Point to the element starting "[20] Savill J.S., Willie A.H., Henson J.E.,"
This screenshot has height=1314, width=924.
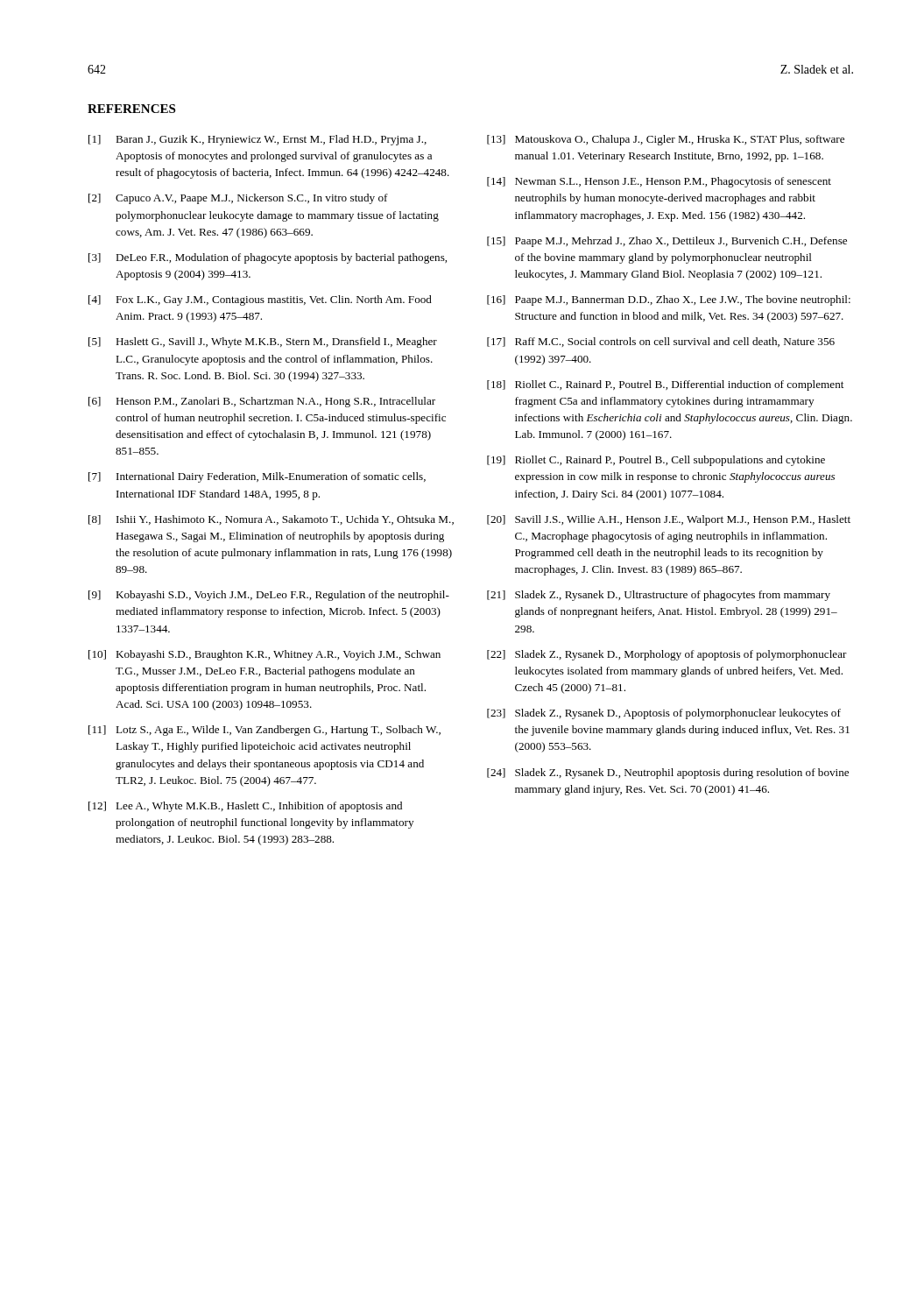[x=670, y=544]
